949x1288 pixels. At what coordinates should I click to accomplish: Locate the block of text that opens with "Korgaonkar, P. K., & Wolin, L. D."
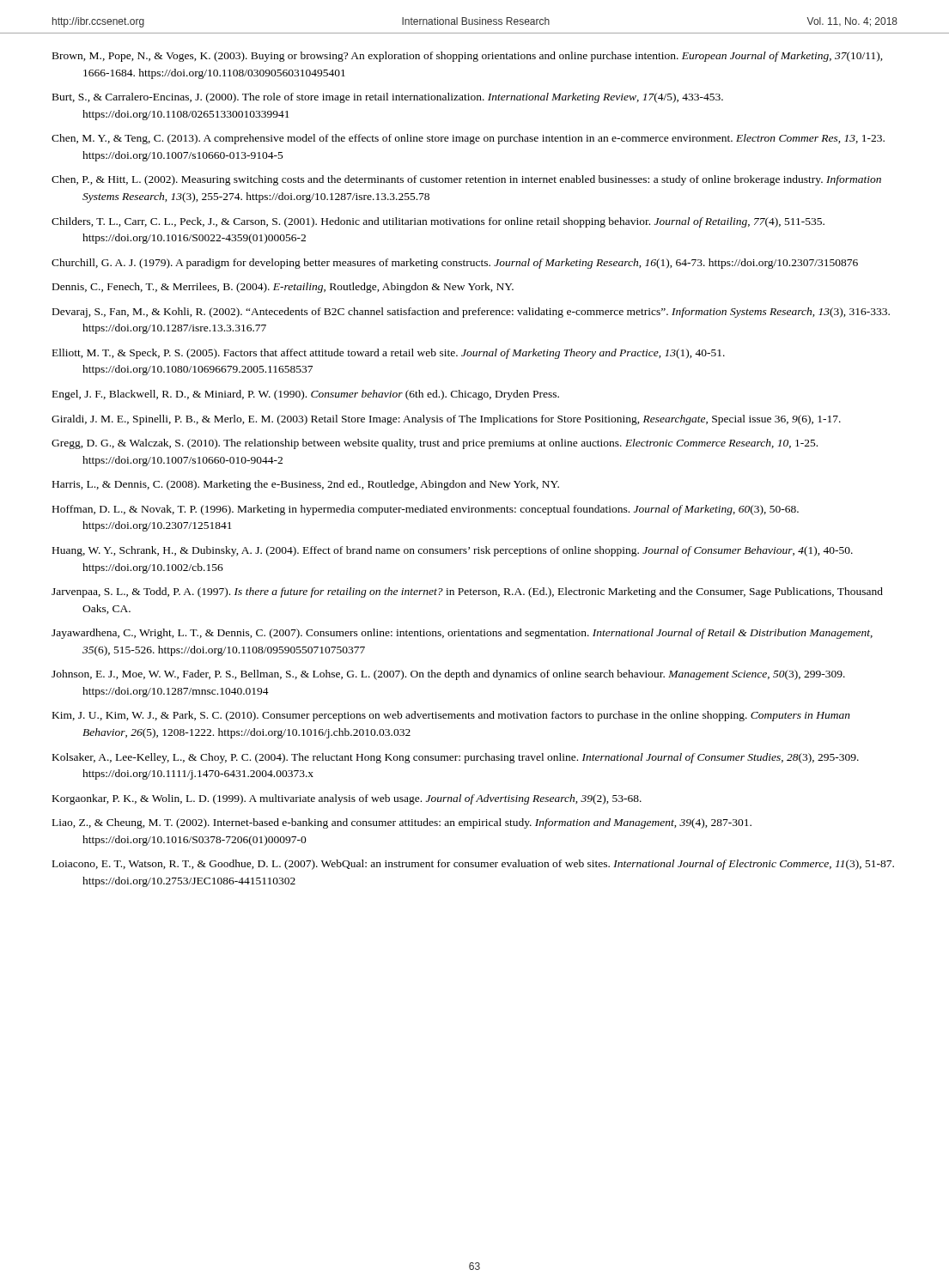click(x=347, y=798)
